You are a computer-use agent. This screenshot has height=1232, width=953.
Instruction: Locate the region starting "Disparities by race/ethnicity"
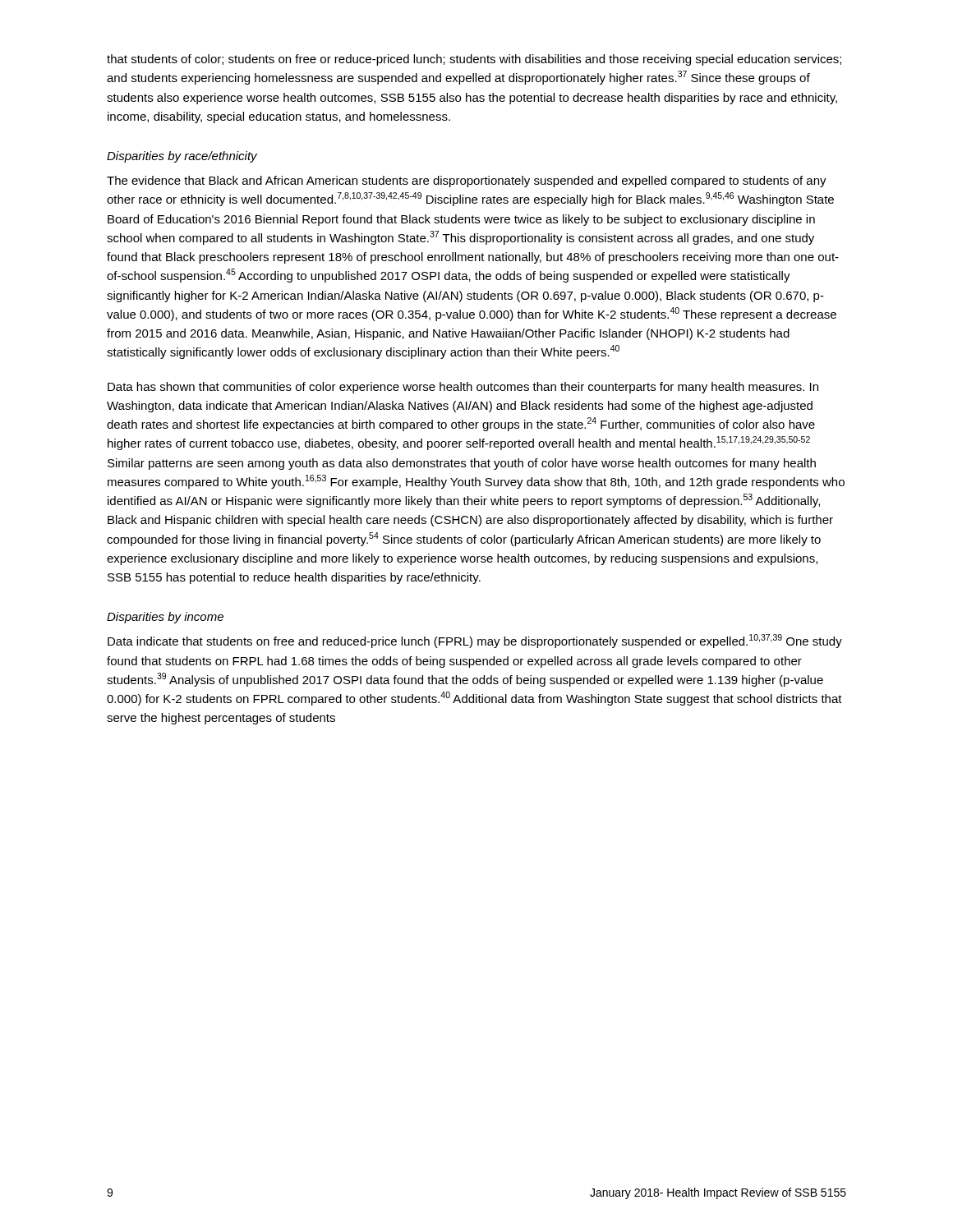coord(182,156)
